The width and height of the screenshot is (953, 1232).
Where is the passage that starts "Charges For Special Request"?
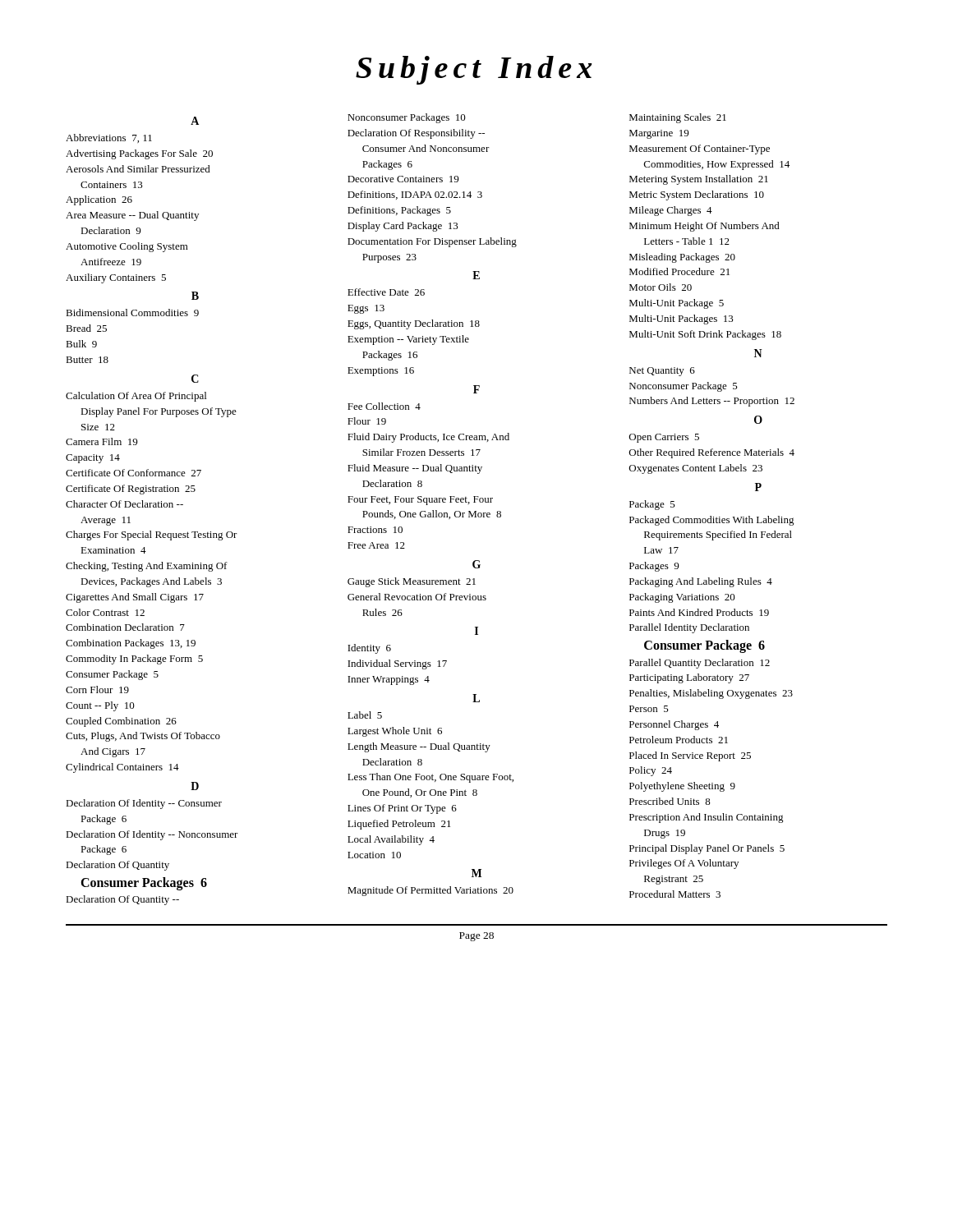151,535
